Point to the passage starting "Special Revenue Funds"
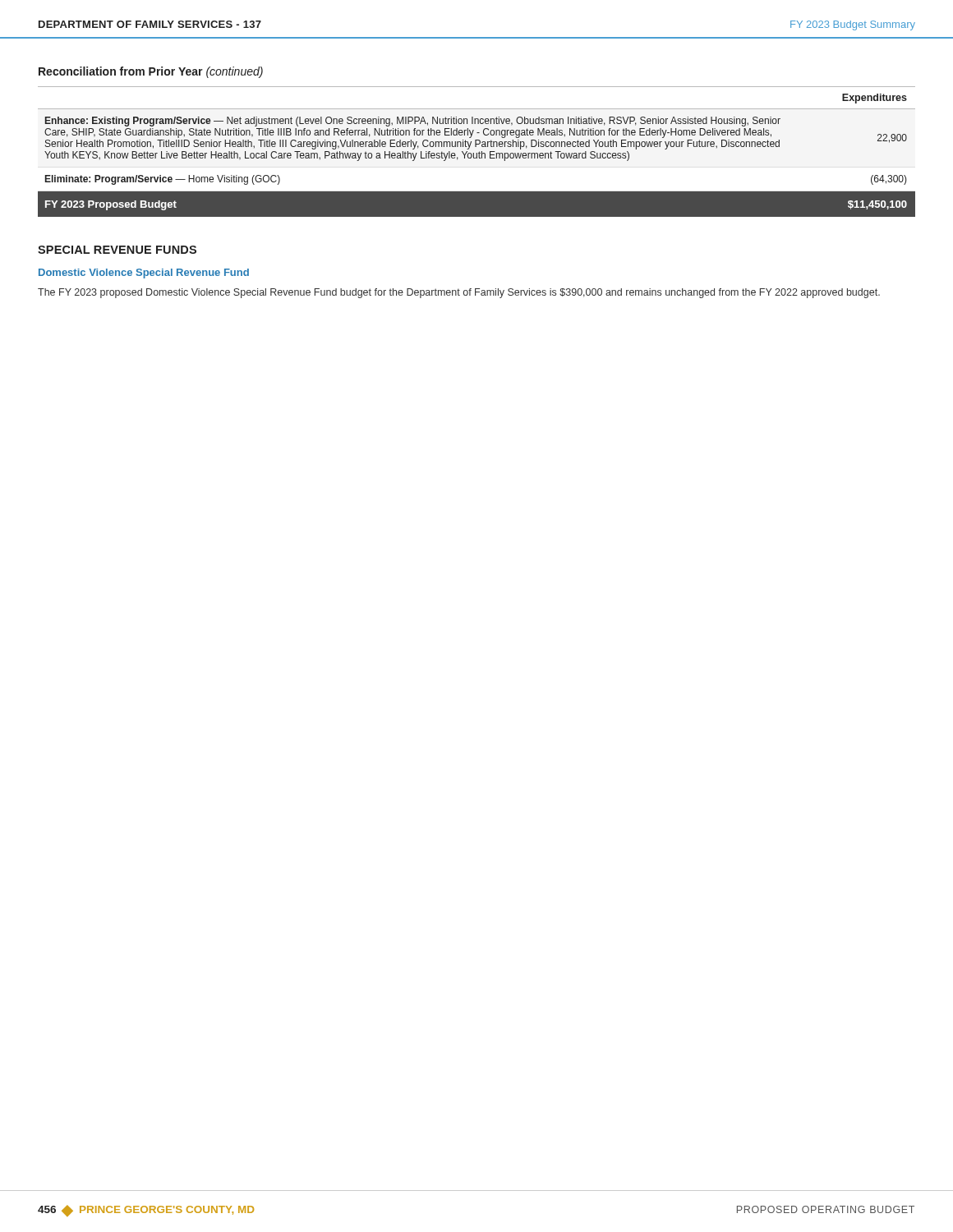Screen dimensions: 1232x953 point(117,250)
